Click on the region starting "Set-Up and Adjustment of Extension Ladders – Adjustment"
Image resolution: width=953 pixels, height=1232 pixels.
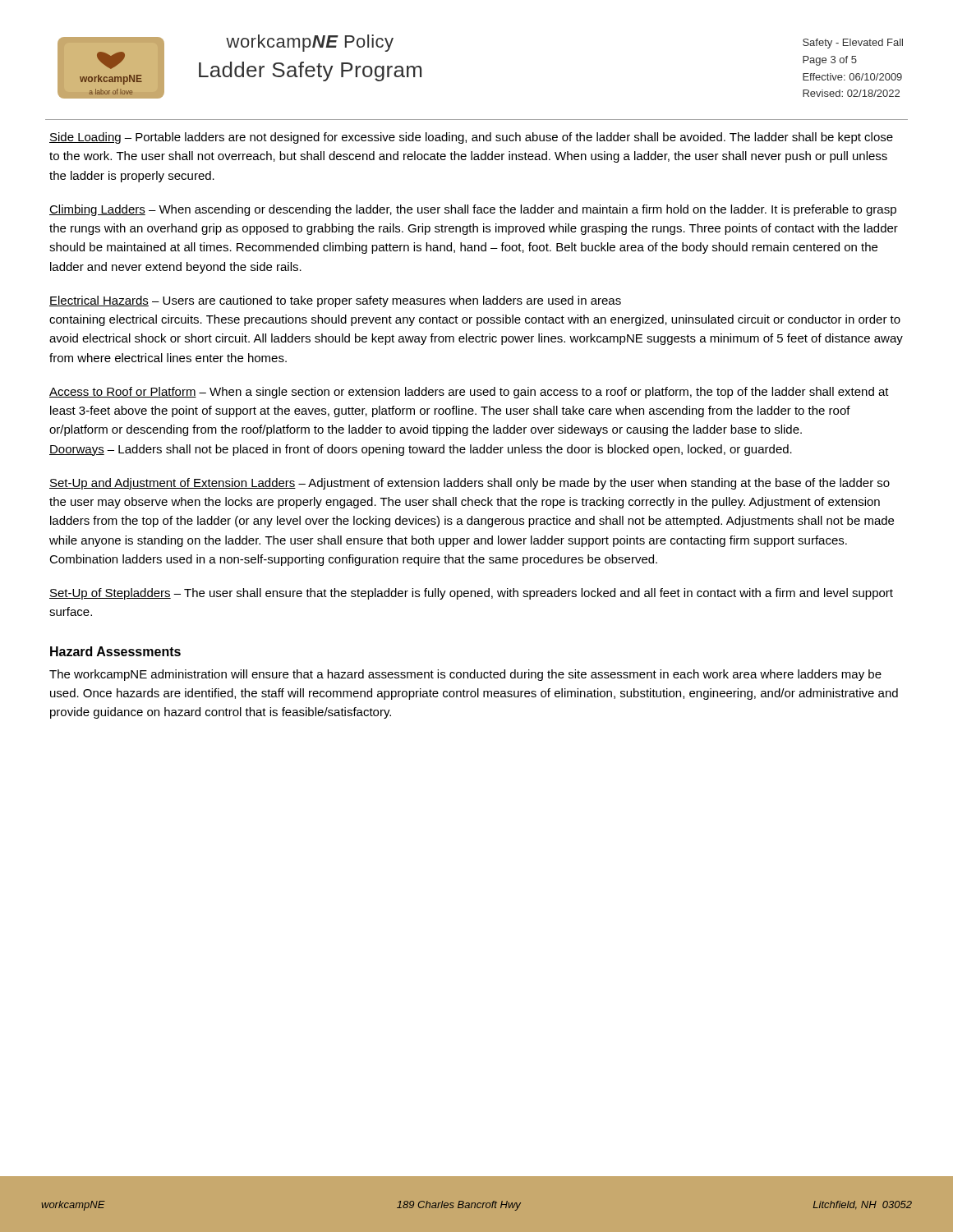472,521
